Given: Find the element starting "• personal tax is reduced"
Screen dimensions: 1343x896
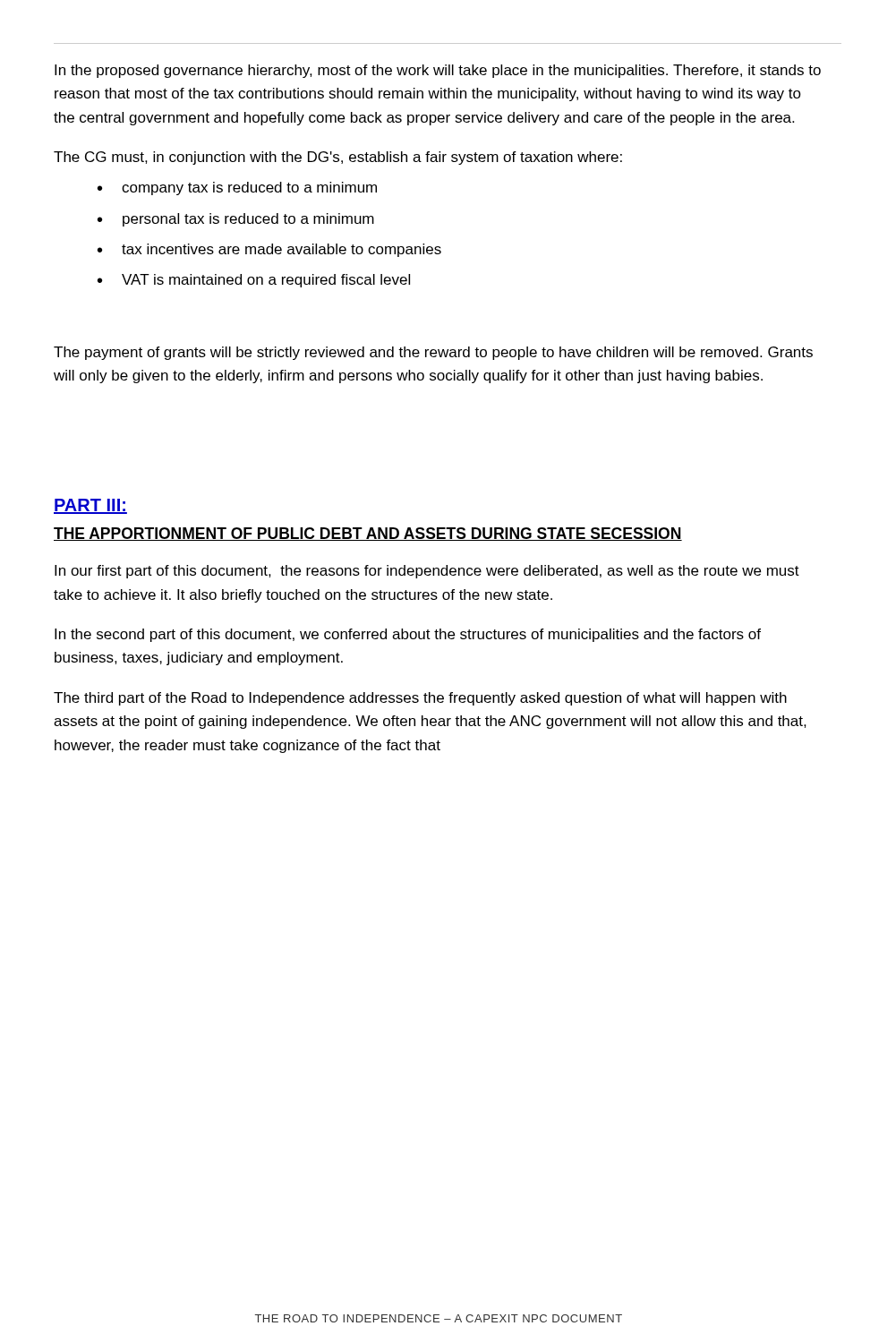Looking at the screenshot, I should [236, 220].
